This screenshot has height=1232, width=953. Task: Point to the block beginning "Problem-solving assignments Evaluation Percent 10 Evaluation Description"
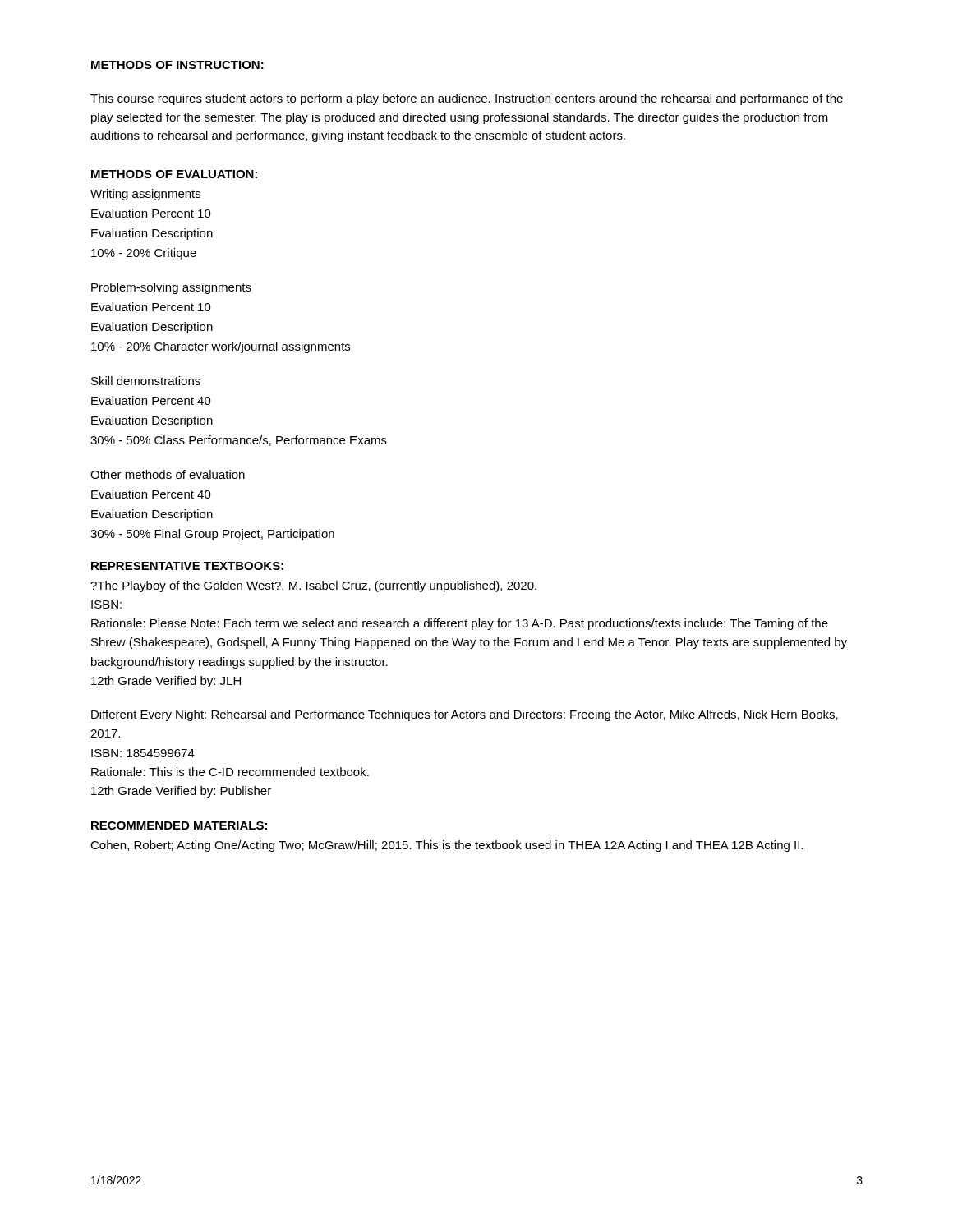(171, 288)
